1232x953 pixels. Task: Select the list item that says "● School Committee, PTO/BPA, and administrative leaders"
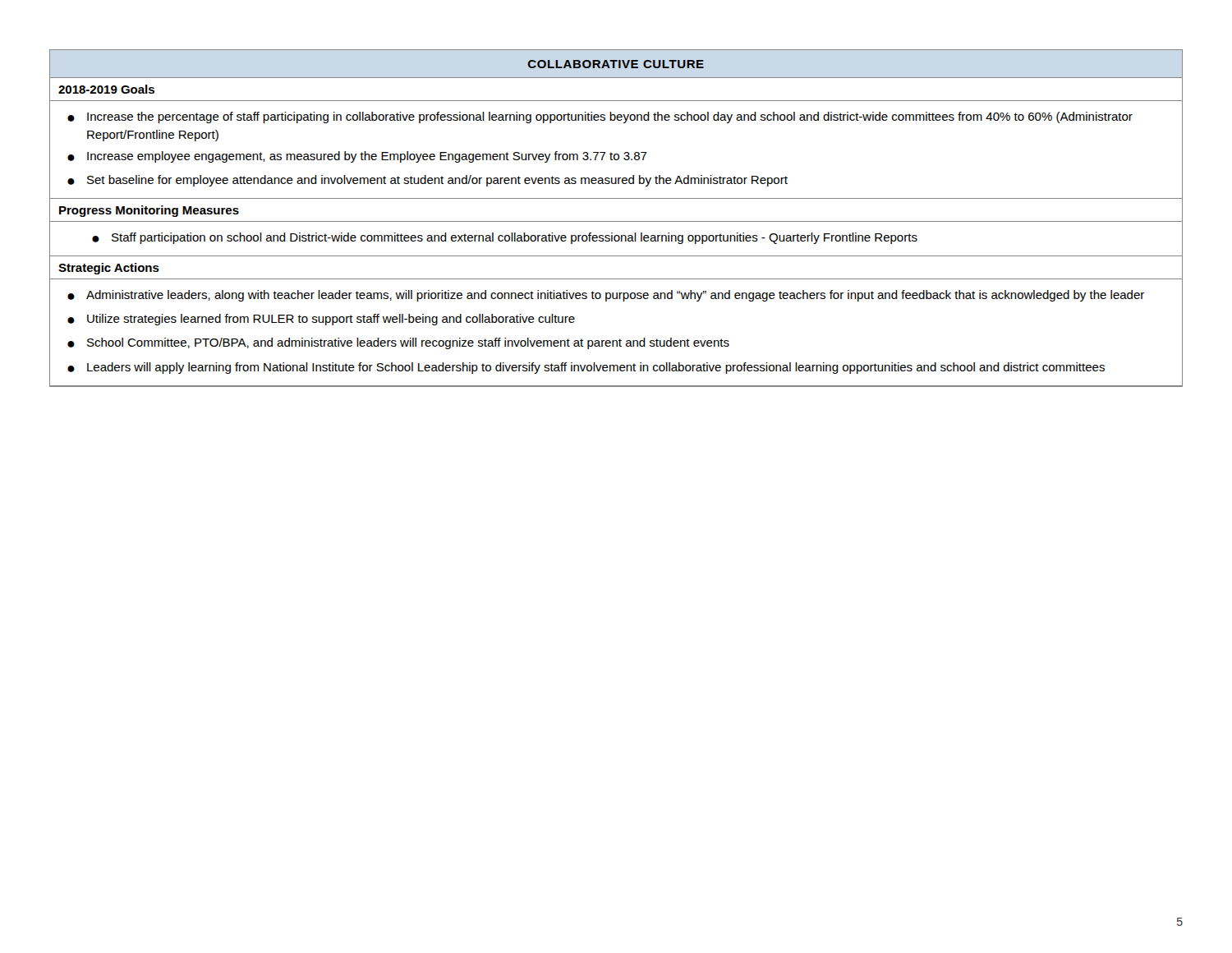click(x=620, y=344)
